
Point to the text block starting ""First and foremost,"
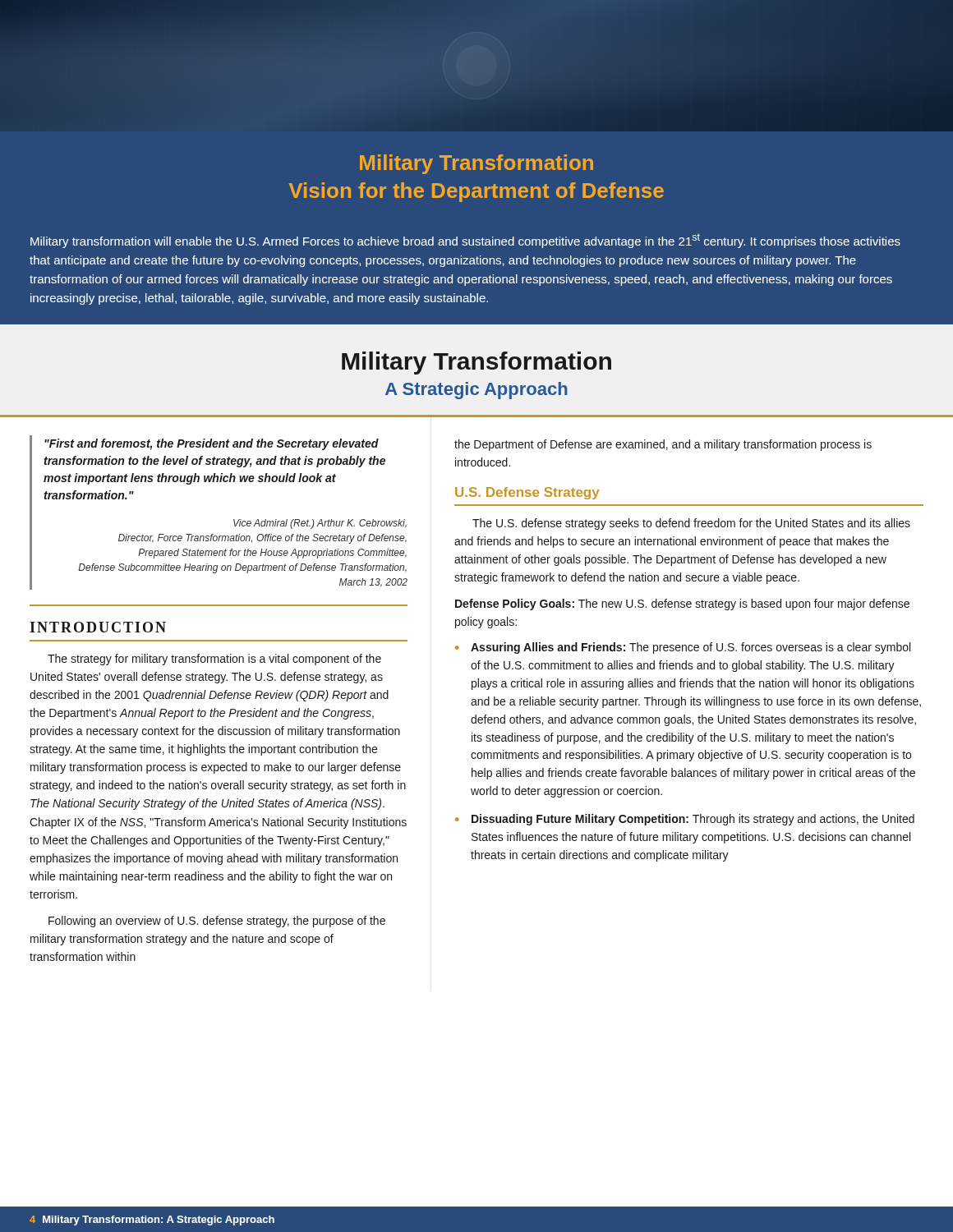point(226,512)
